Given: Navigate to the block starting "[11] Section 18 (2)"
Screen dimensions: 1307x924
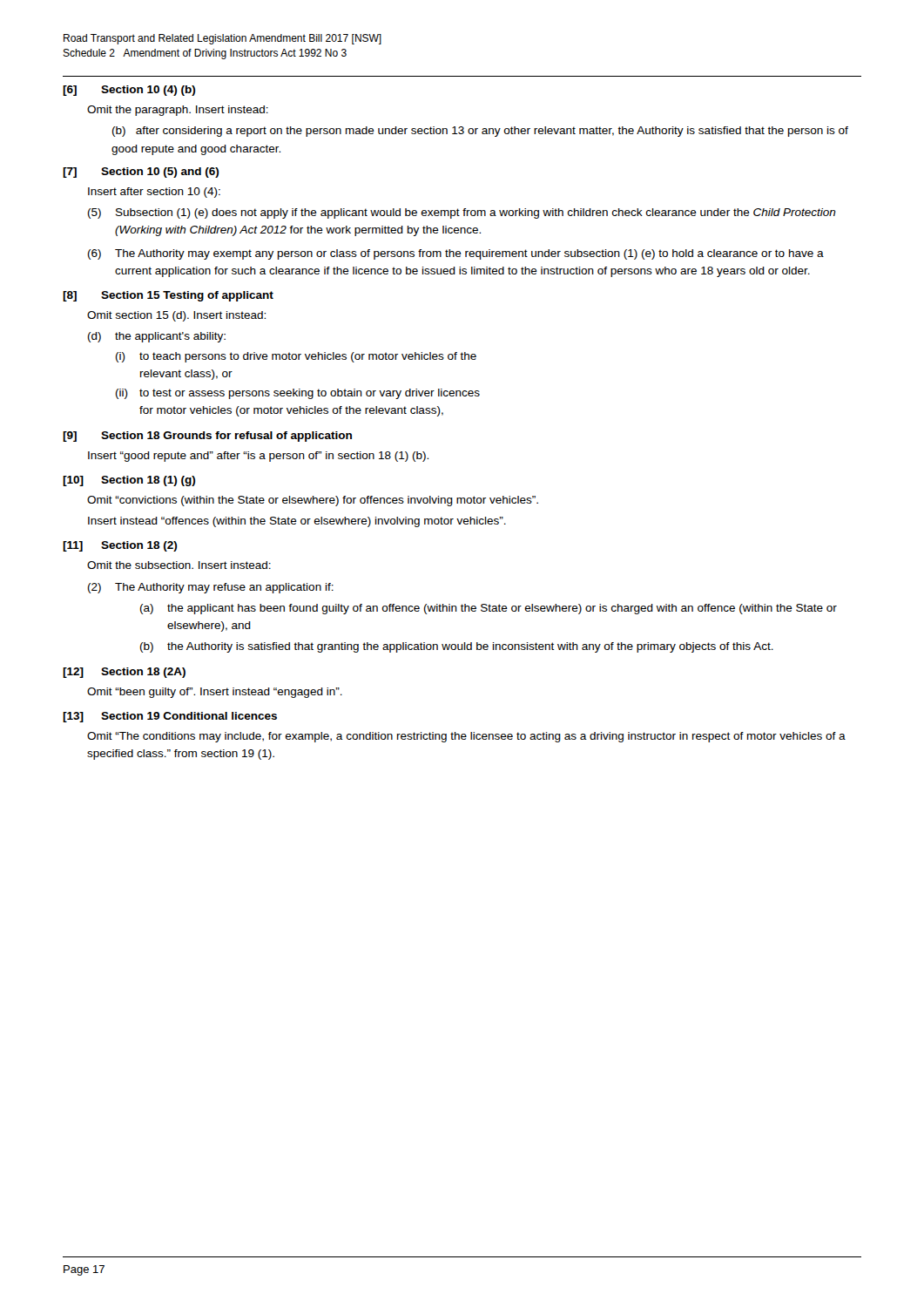Looking at the screenshot, I should click(x=120, y=546).
